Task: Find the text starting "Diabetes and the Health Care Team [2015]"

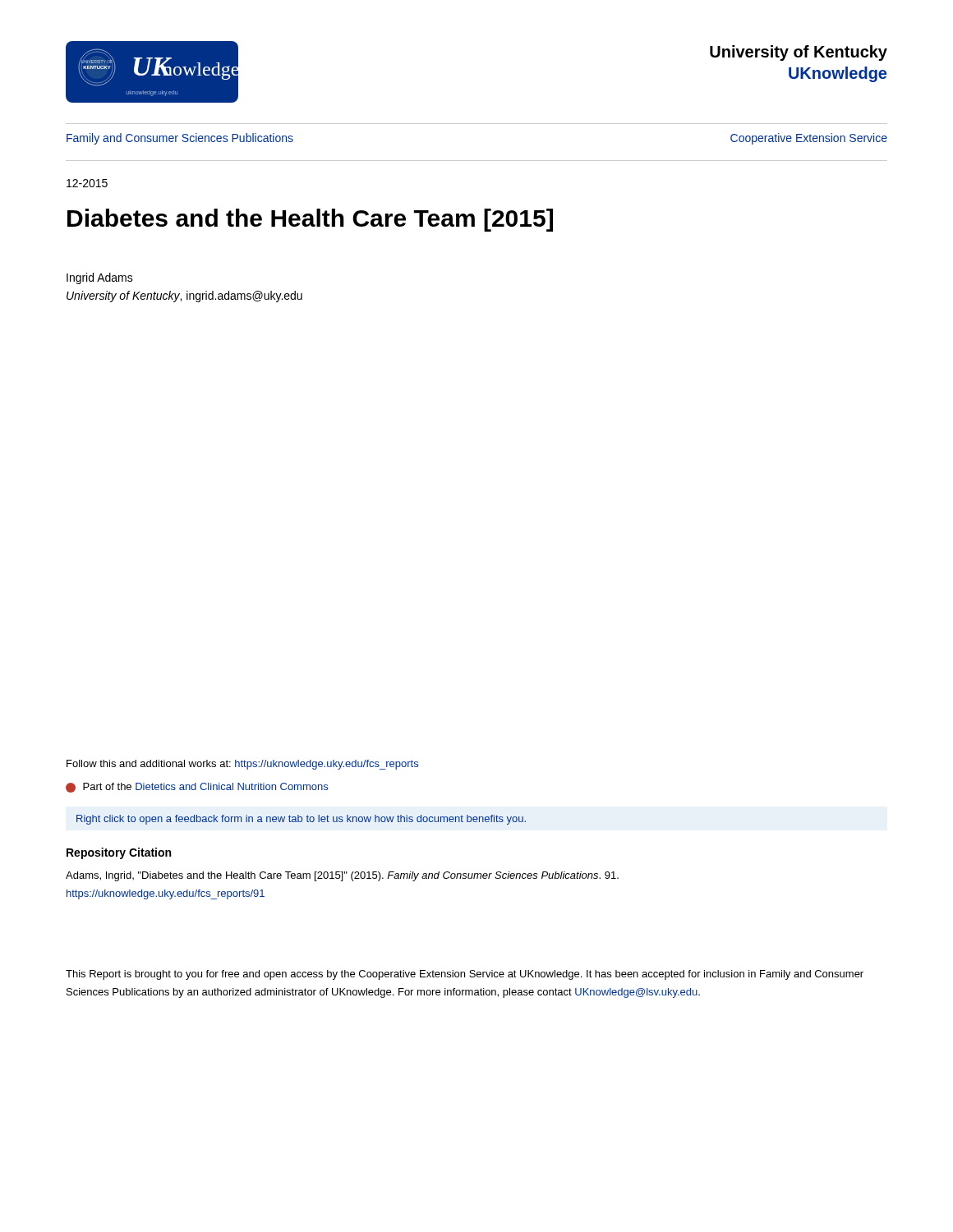Action: coord(310,218)
